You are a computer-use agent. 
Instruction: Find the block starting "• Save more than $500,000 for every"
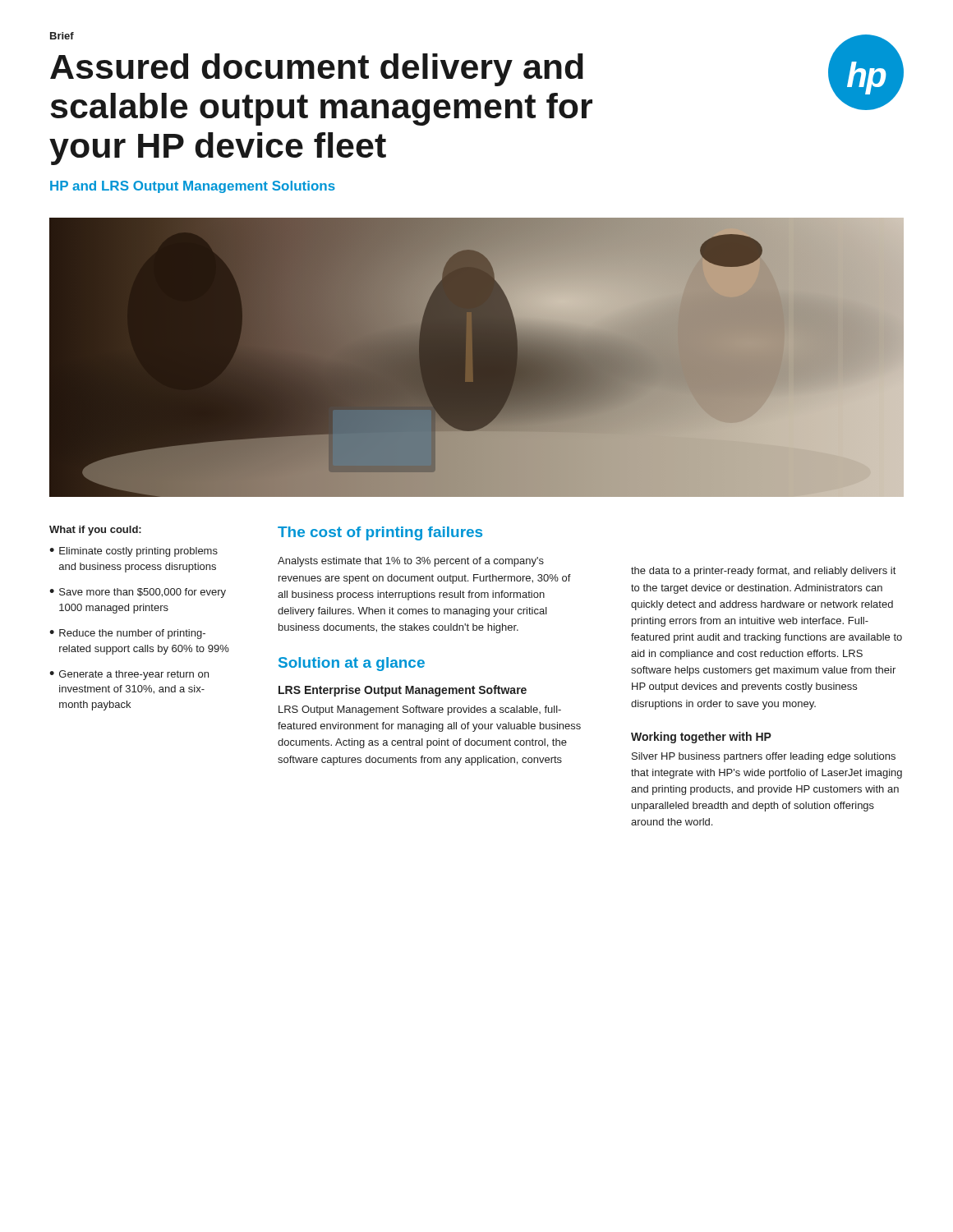[x=140, y=600]
